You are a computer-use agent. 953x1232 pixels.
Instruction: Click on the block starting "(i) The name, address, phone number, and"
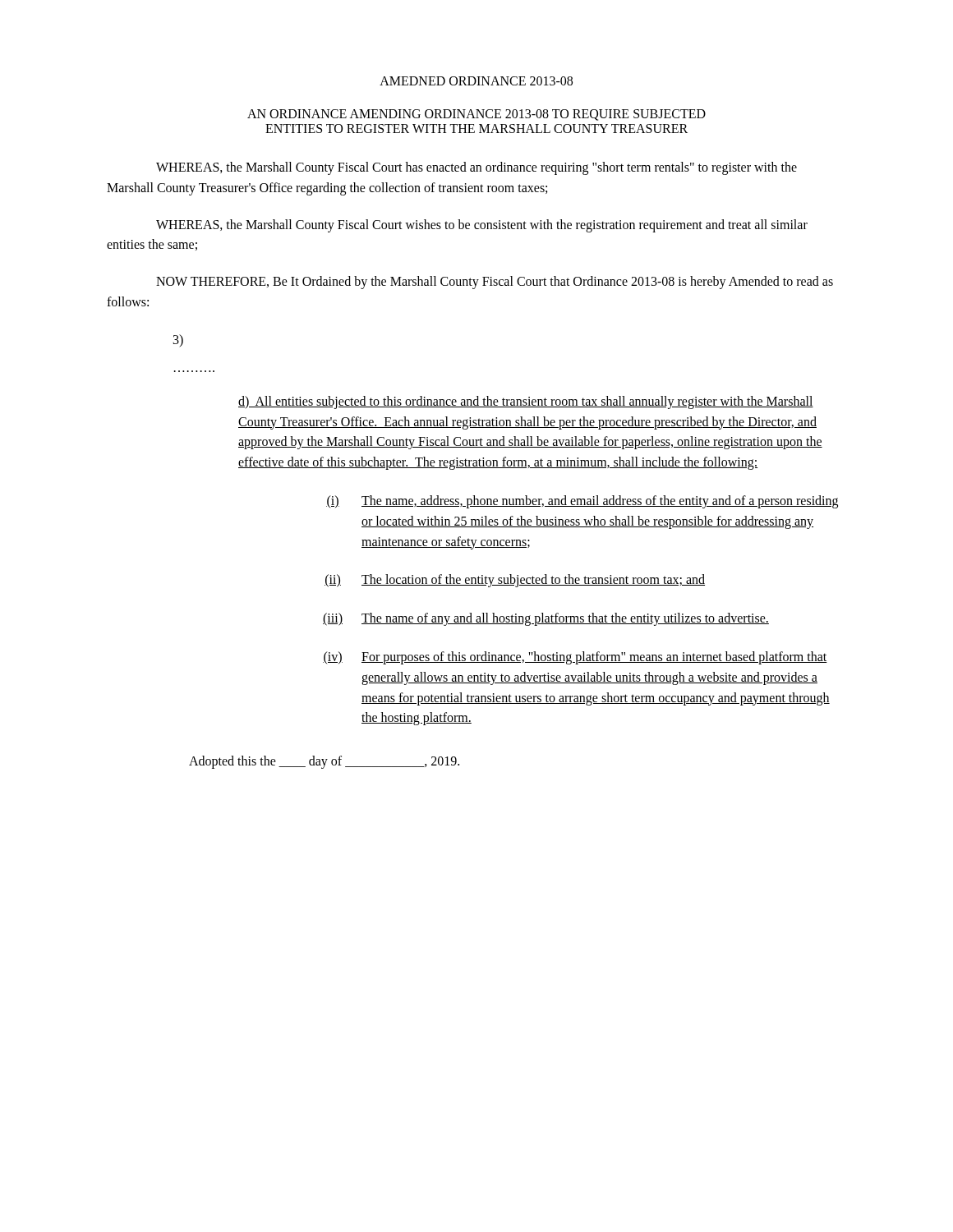575,522
